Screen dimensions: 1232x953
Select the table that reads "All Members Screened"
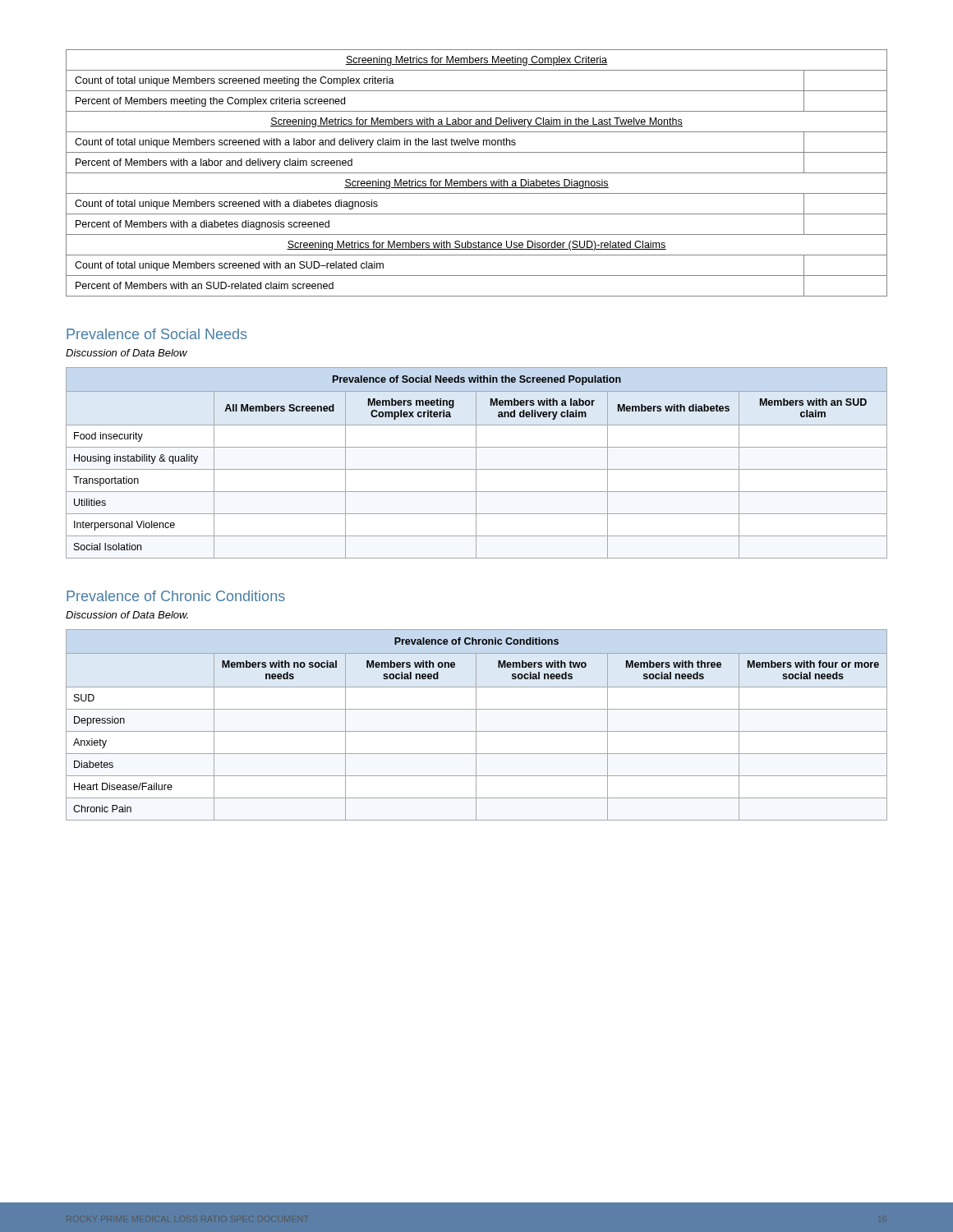(476, 463)
